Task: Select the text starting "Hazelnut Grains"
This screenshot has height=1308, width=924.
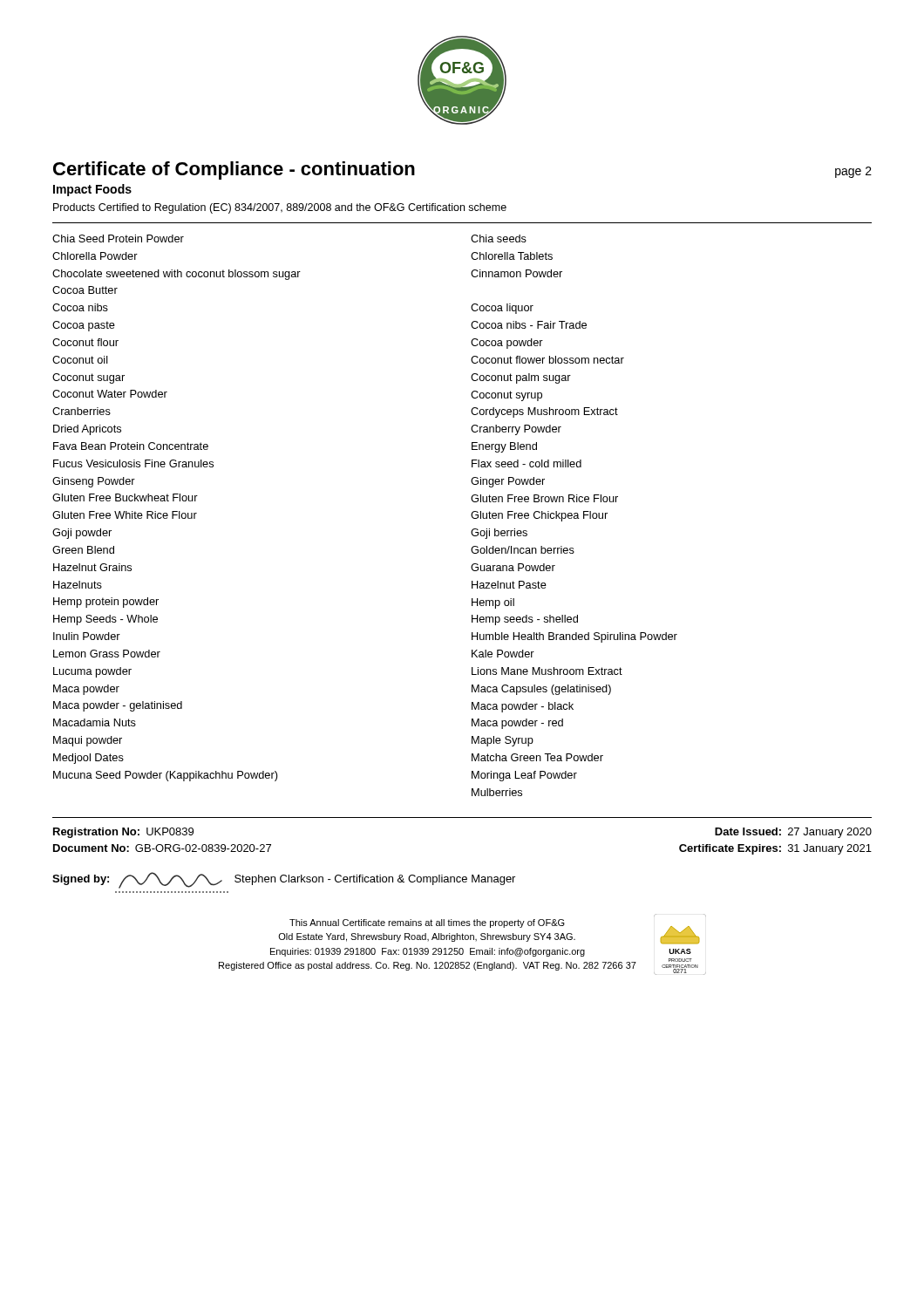Action: 92,567
